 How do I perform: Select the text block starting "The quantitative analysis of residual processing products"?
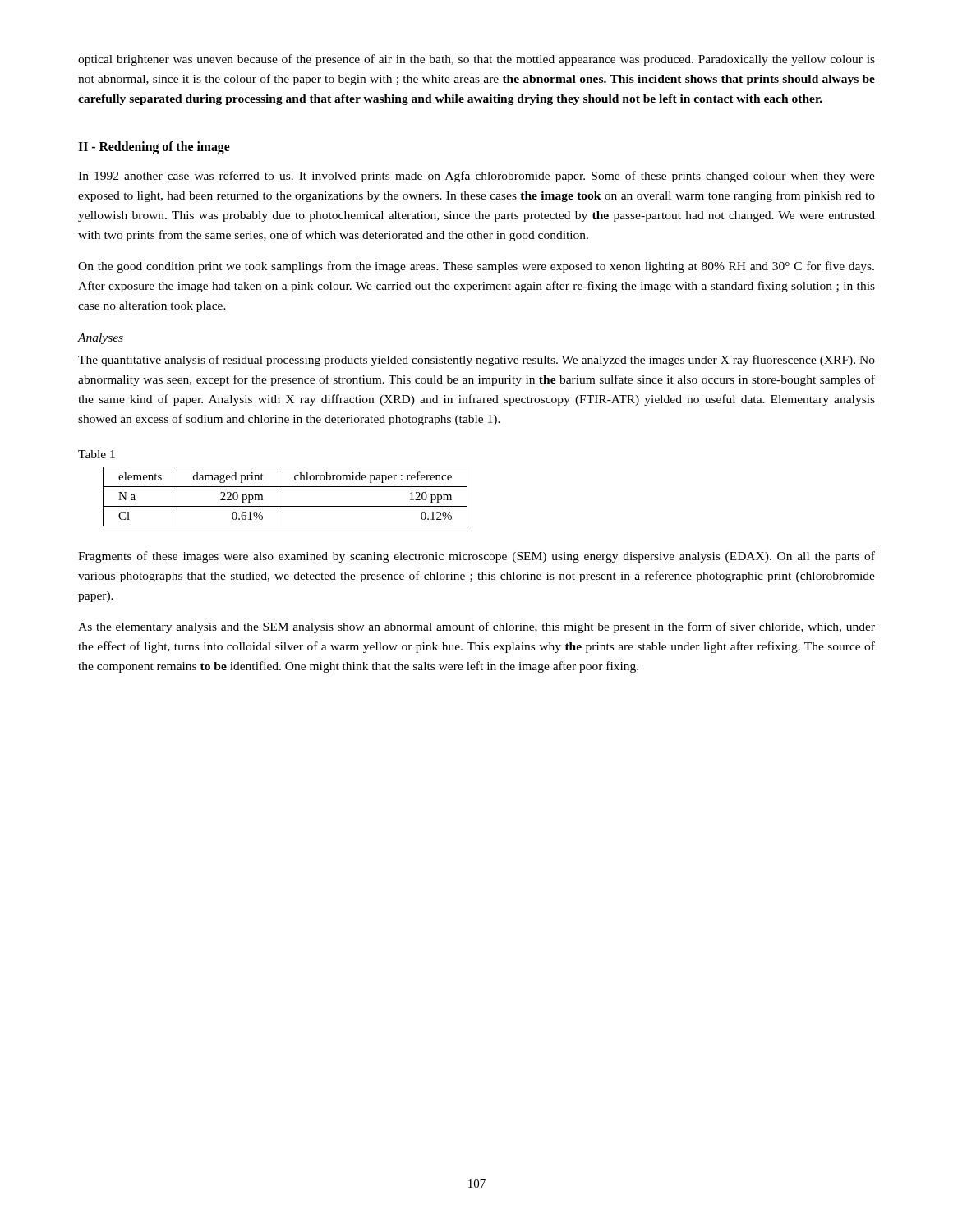(476, 389)
